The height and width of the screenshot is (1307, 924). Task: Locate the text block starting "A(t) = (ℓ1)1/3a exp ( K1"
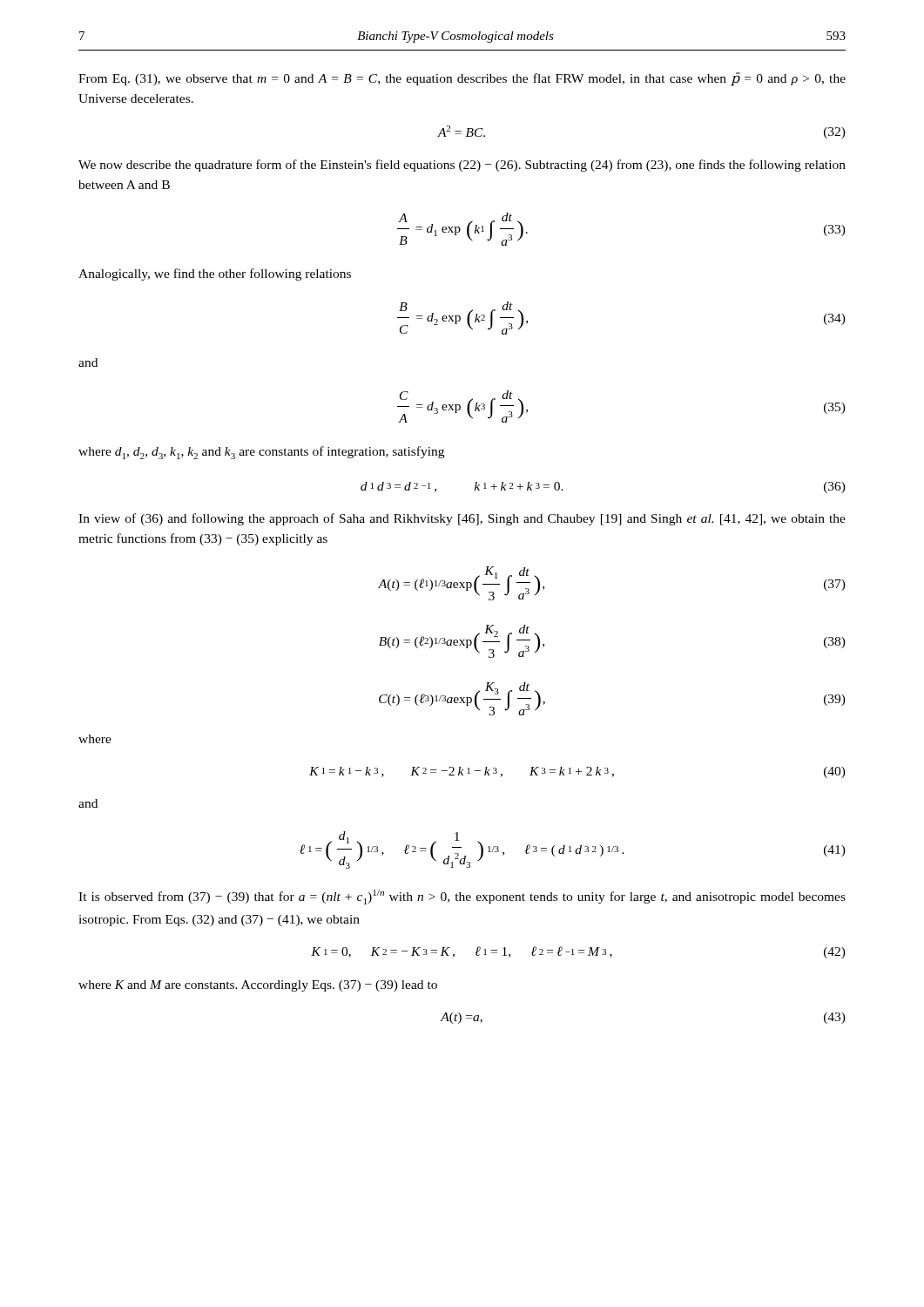pos(476,583)
